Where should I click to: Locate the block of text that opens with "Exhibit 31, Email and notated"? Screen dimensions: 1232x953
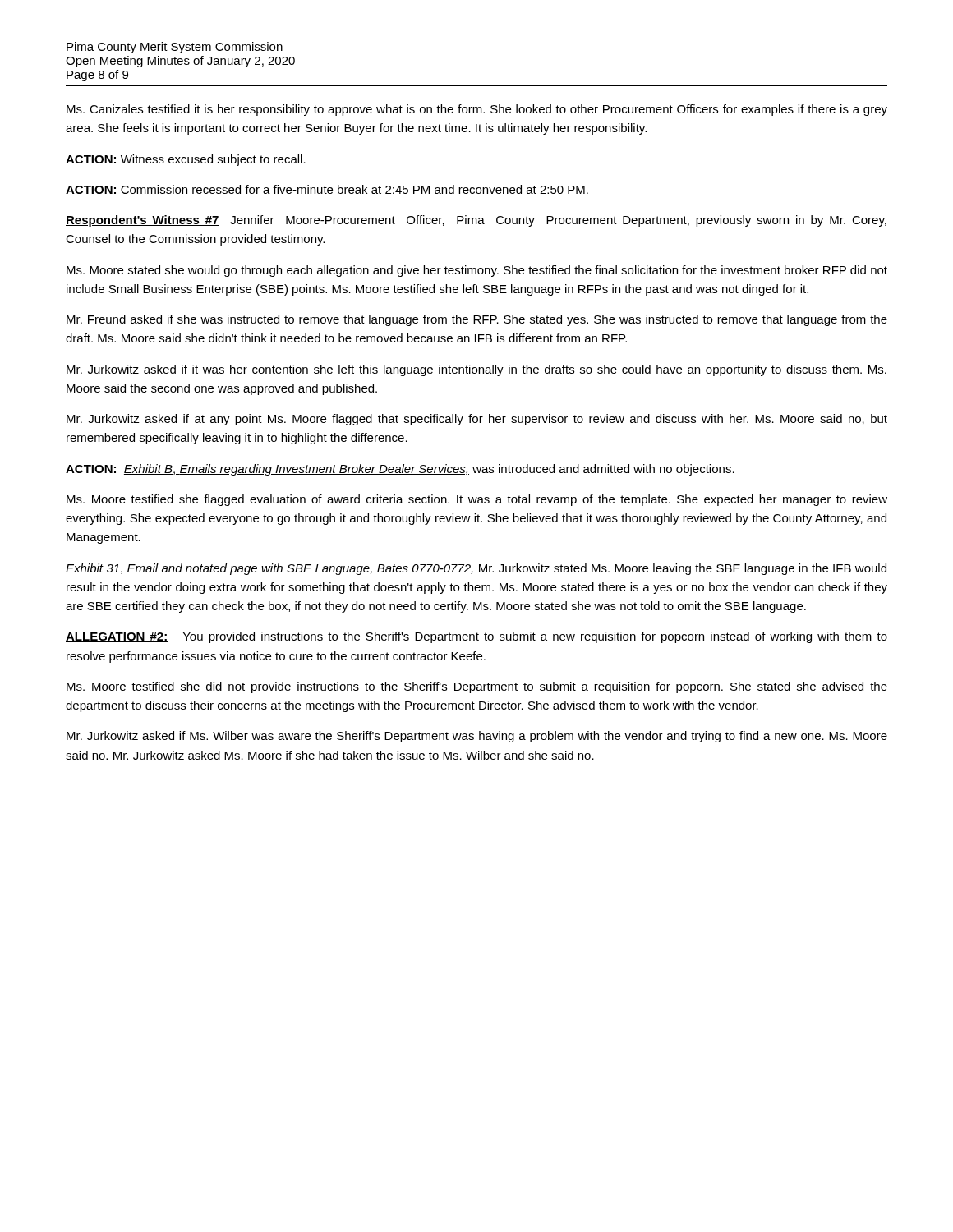point(476,587)
